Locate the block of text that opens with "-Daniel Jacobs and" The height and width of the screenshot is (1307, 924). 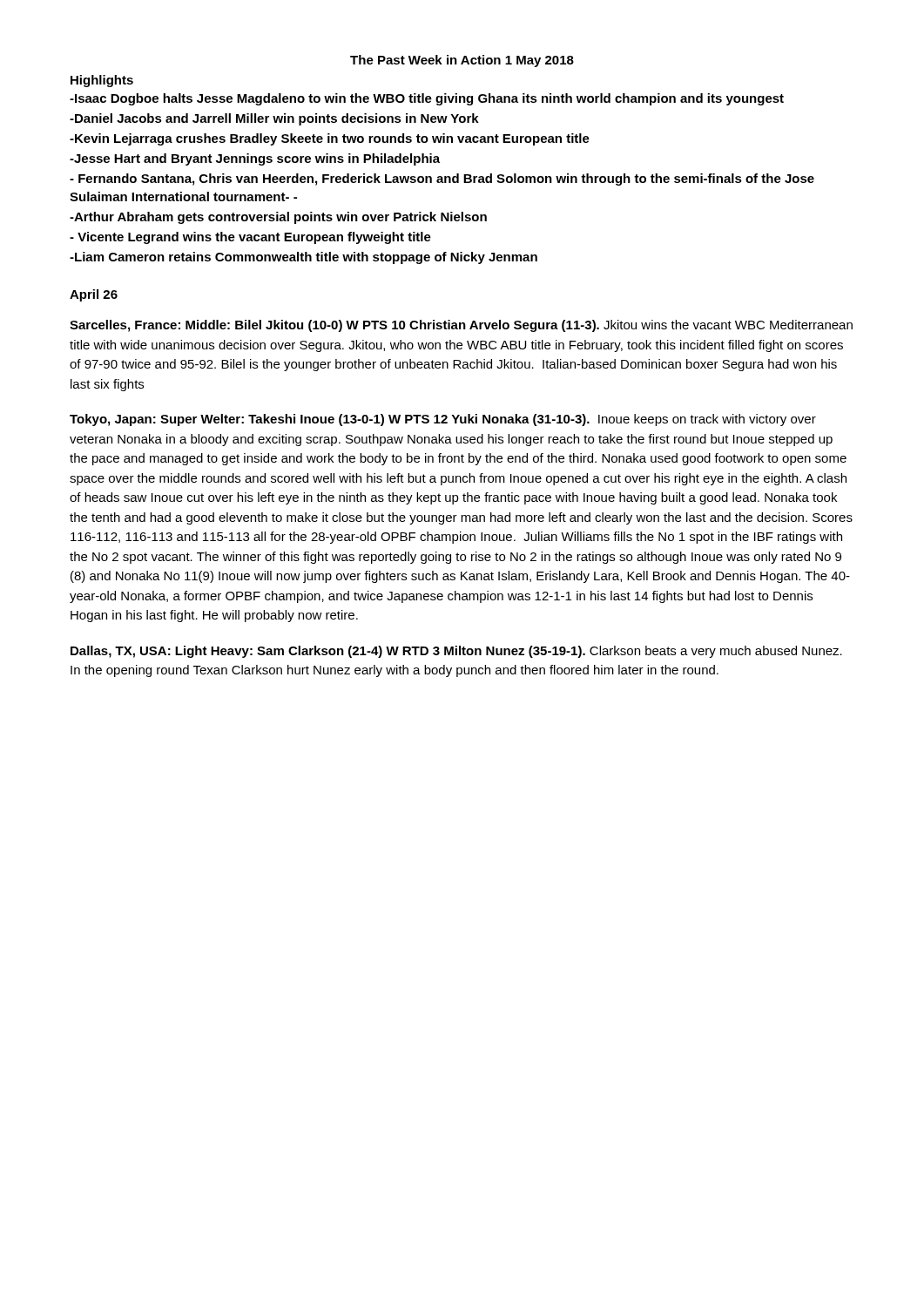point(274,118)
